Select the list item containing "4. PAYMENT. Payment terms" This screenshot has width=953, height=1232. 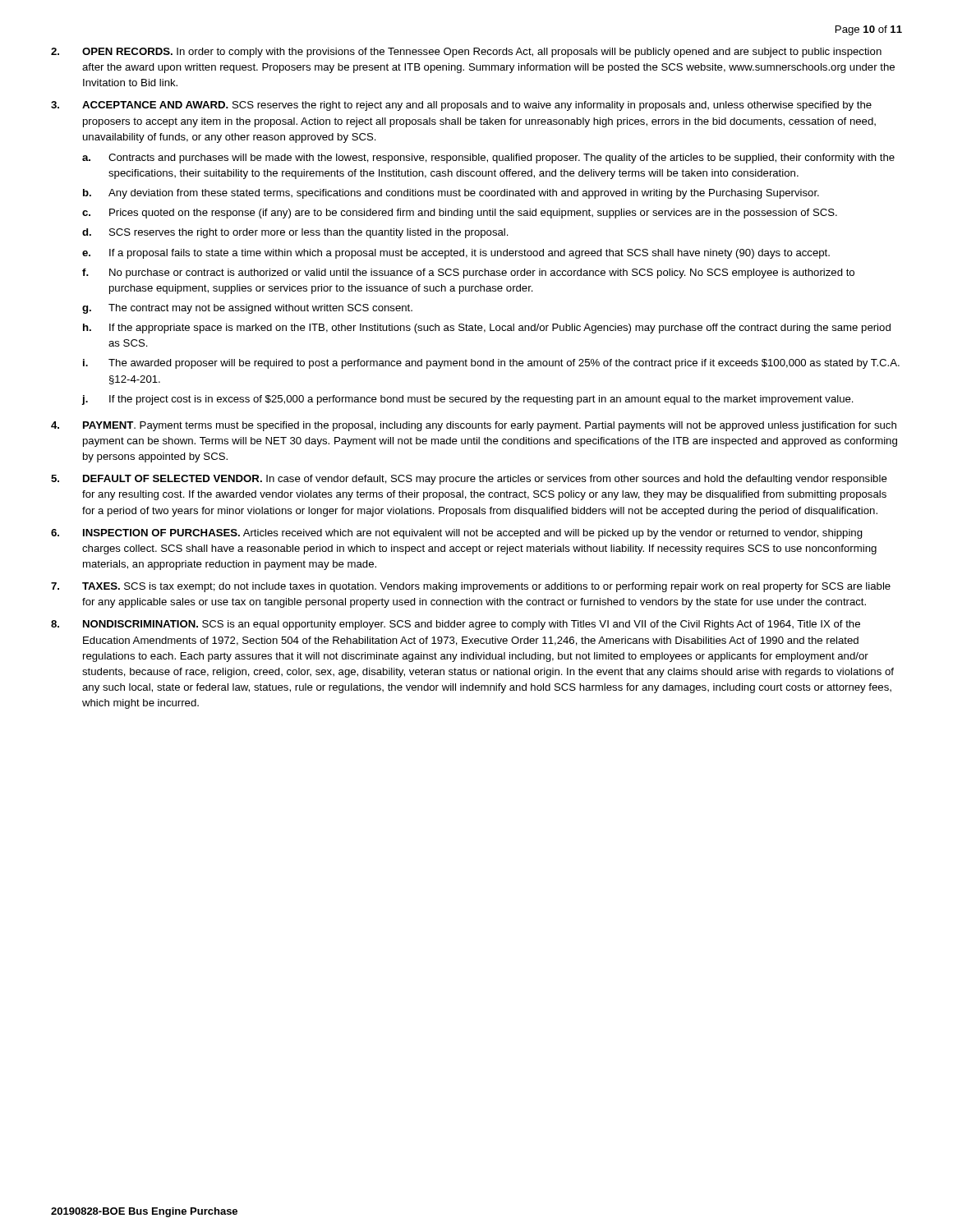point(476,441)
